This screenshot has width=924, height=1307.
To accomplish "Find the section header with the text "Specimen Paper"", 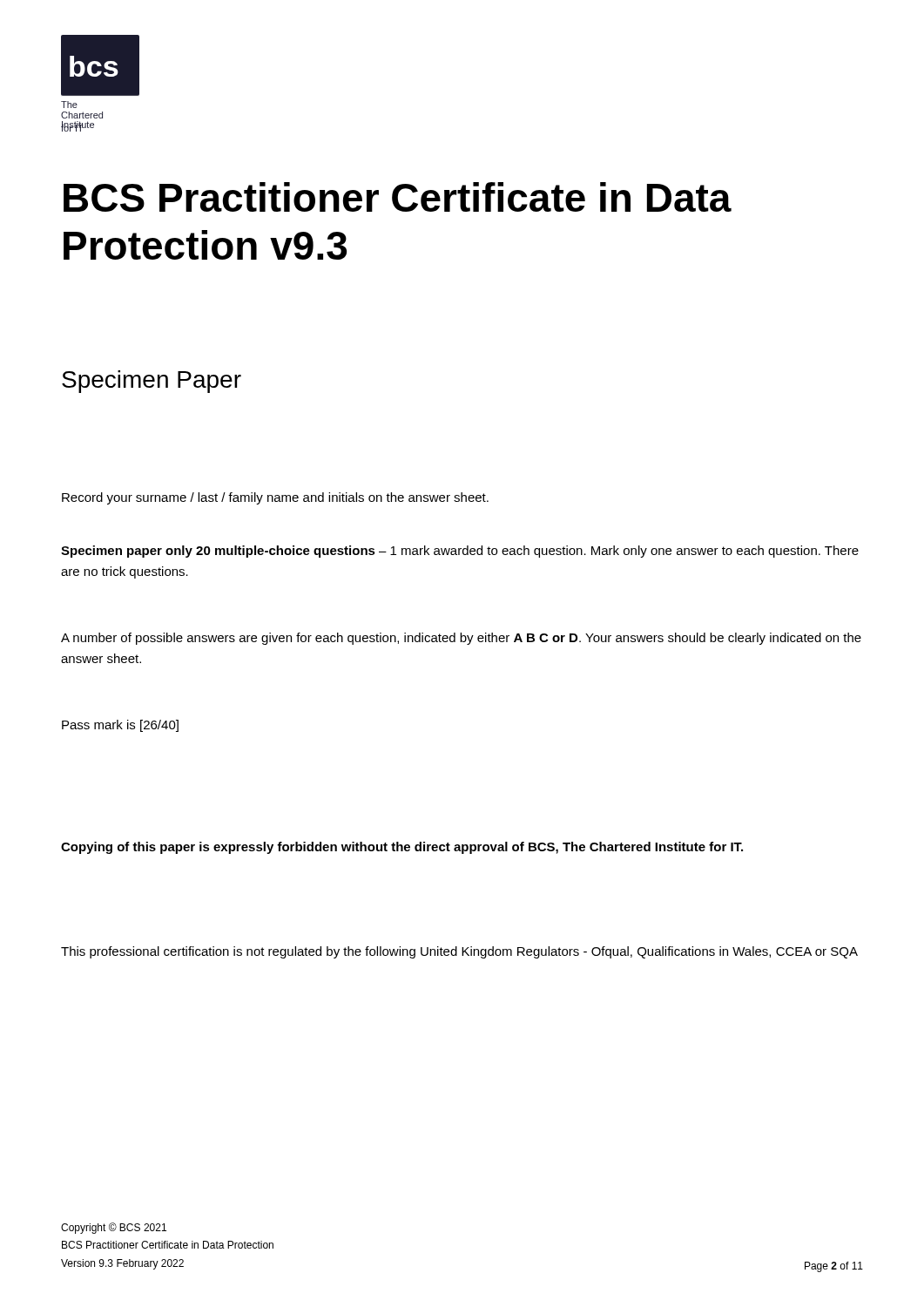I will pos(152,382).
